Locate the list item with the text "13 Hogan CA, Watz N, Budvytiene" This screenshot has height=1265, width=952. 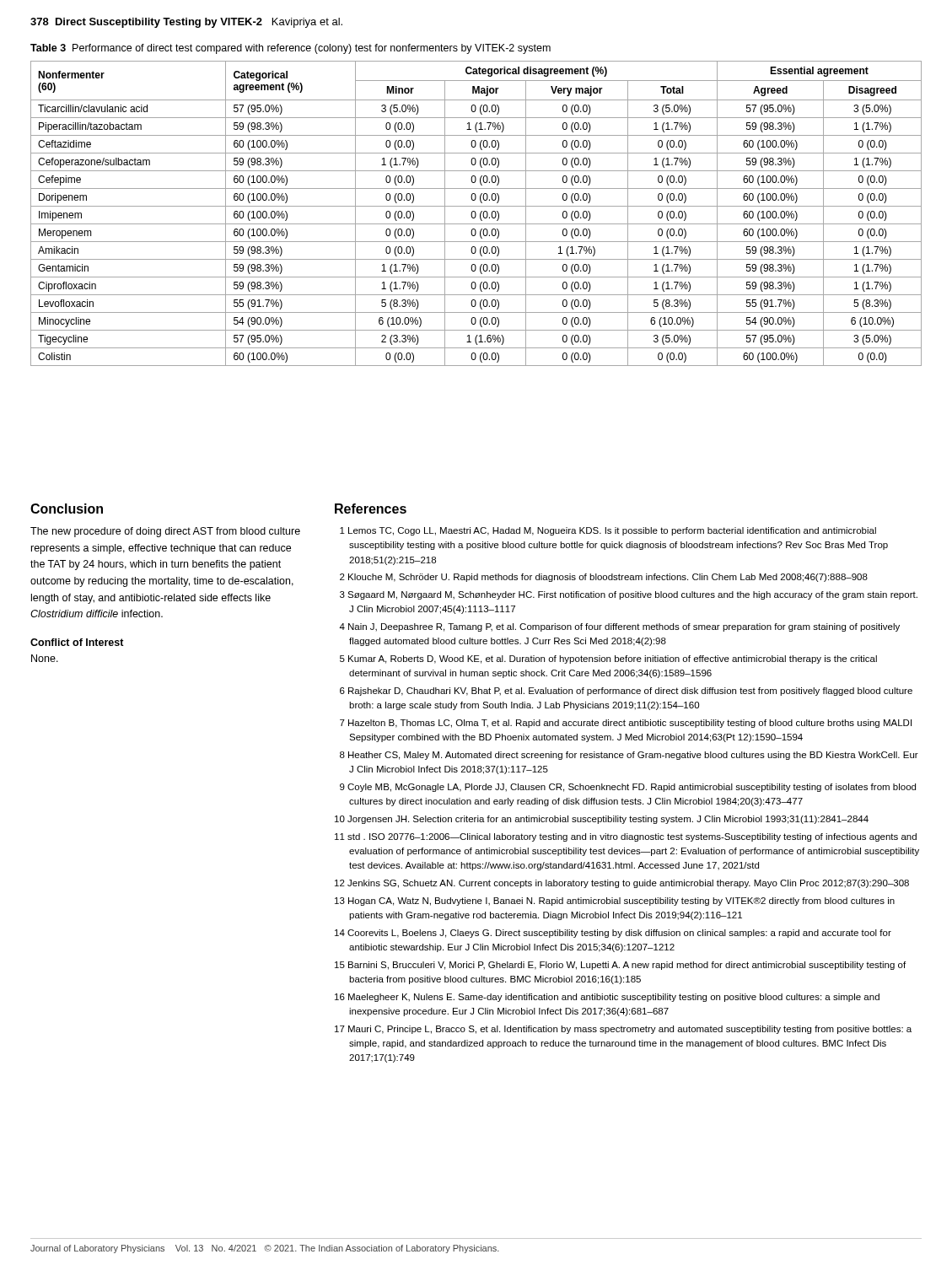[x=614, y=908]
